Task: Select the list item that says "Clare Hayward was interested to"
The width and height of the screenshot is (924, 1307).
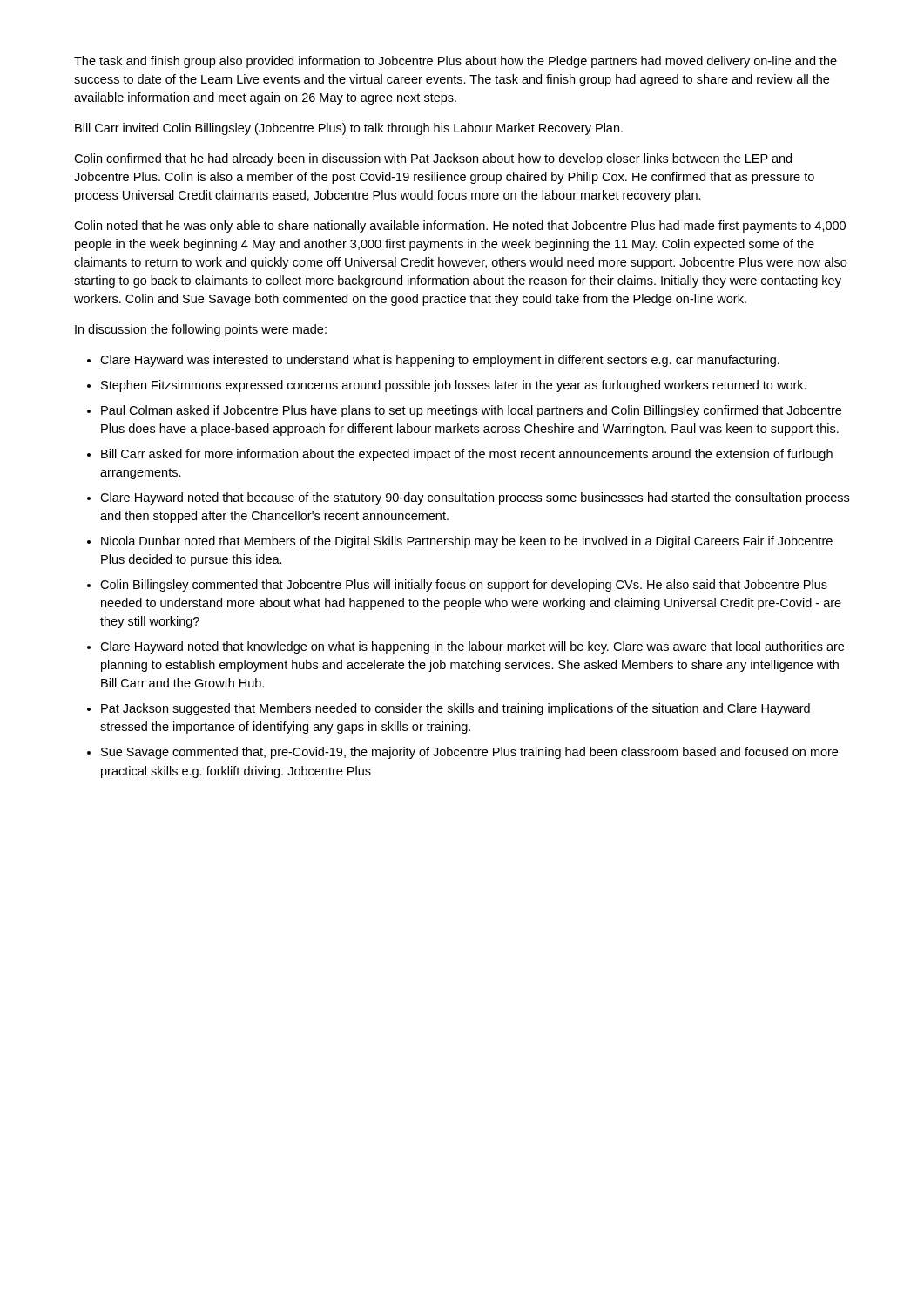Action: click(x=440, y=360)
